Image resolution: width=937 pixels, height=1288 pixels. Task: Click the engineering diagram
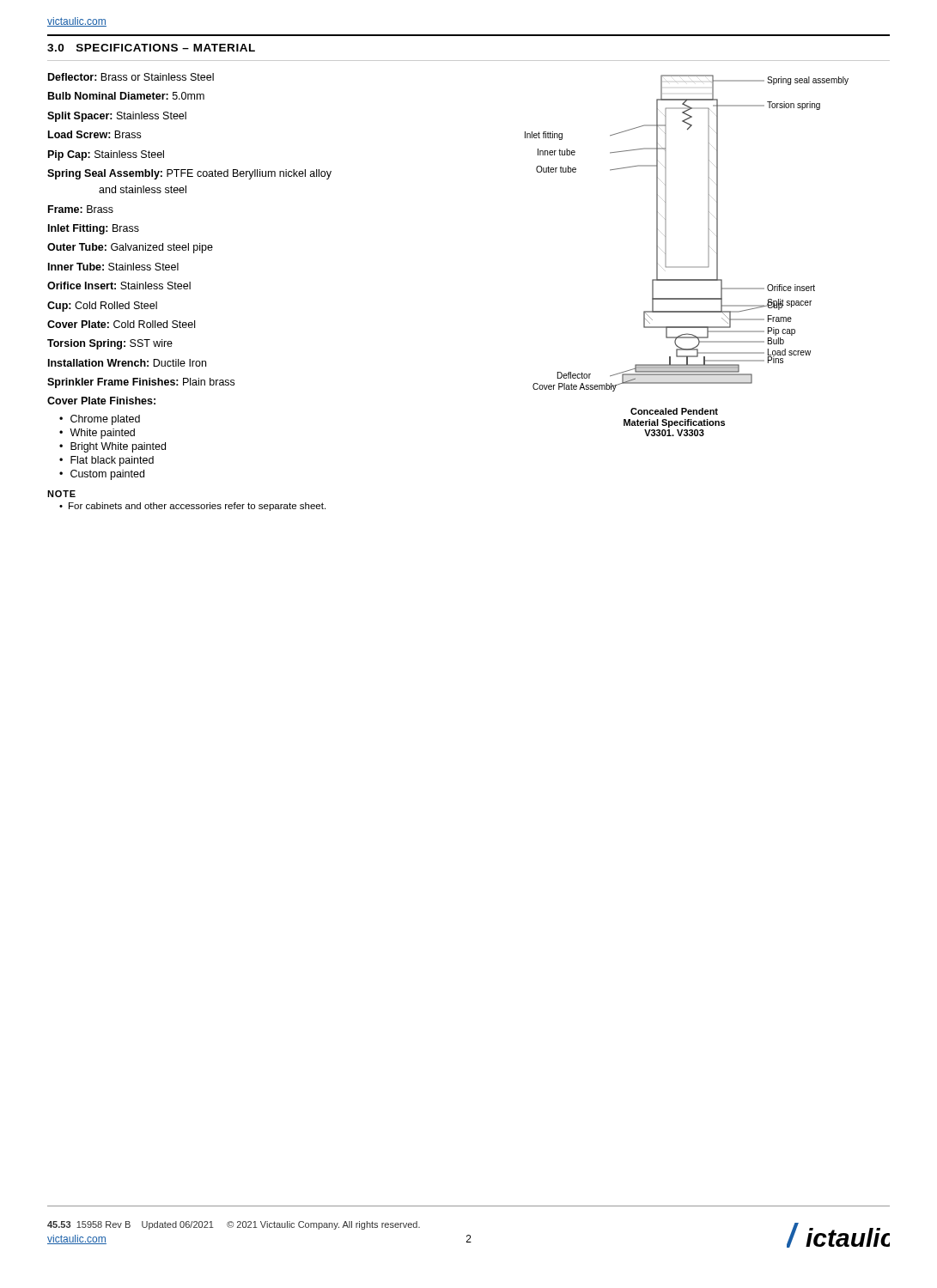pos(683,252)
